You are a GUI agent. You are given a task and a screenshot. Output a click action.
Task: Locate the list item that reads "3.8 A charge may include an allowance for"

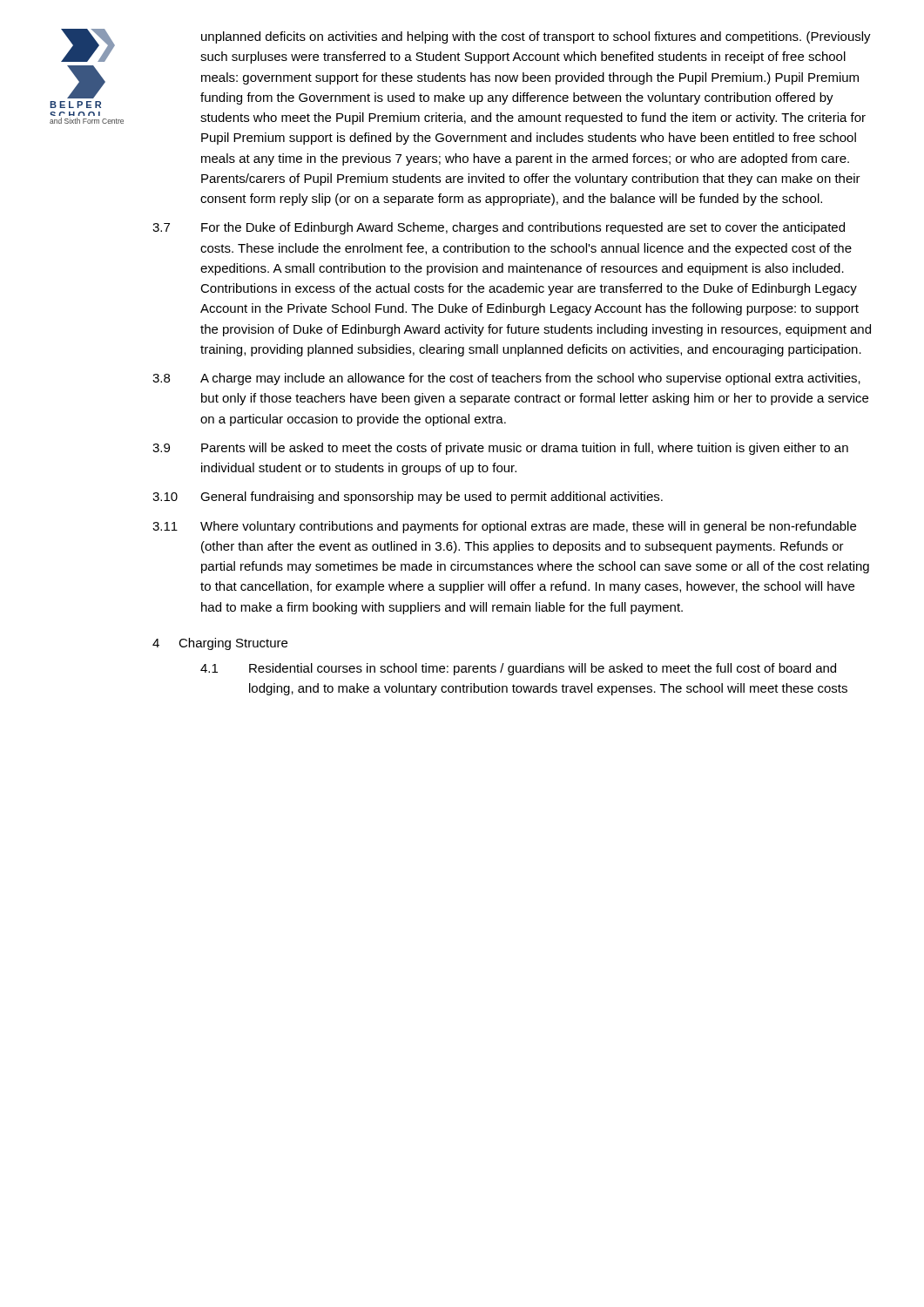pos(514,398)
